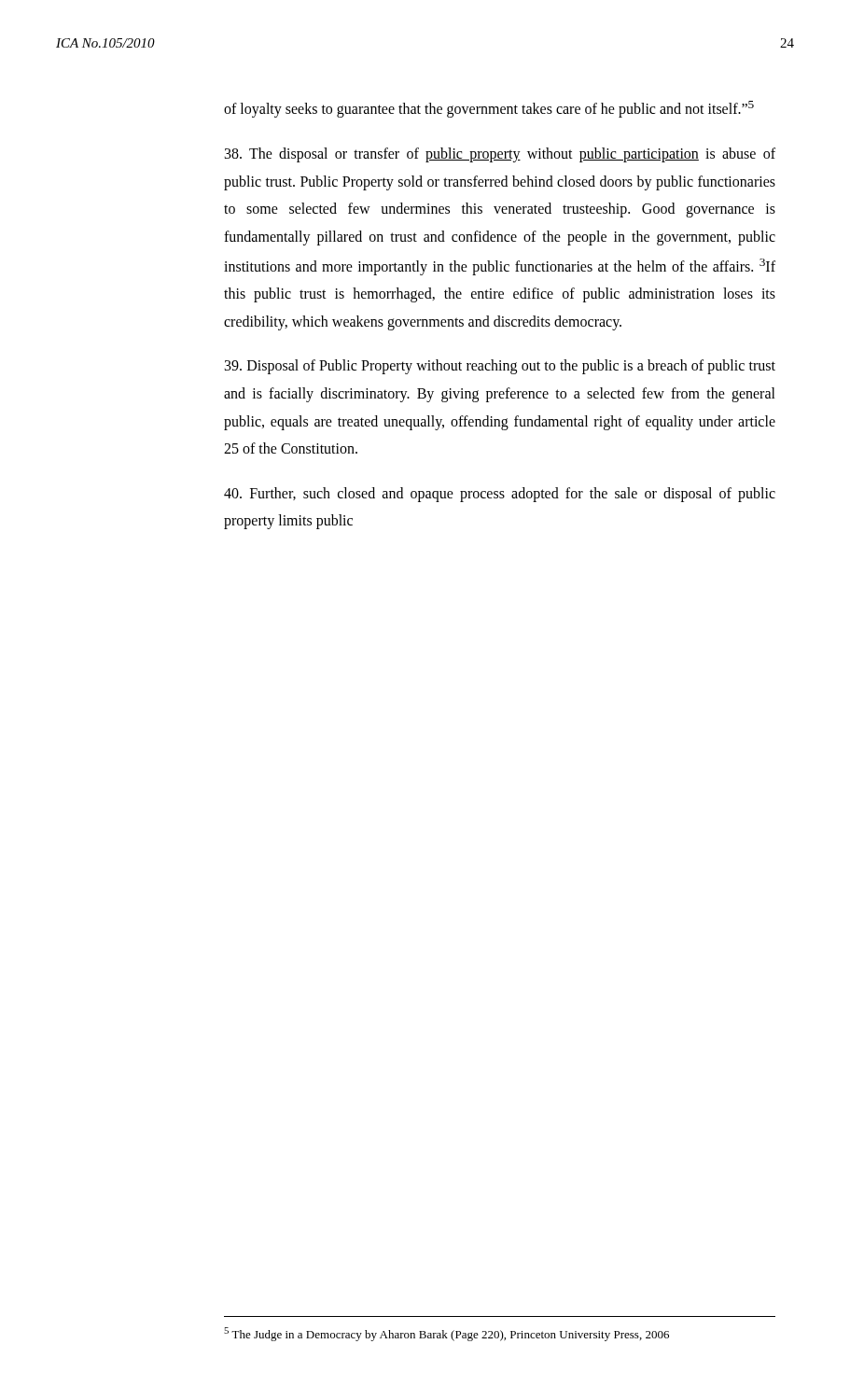This screenshot has width=850, height=1400.
Task: Where is the passage that starts "Further, such closed and opaque"?
Action: [500, 507]
